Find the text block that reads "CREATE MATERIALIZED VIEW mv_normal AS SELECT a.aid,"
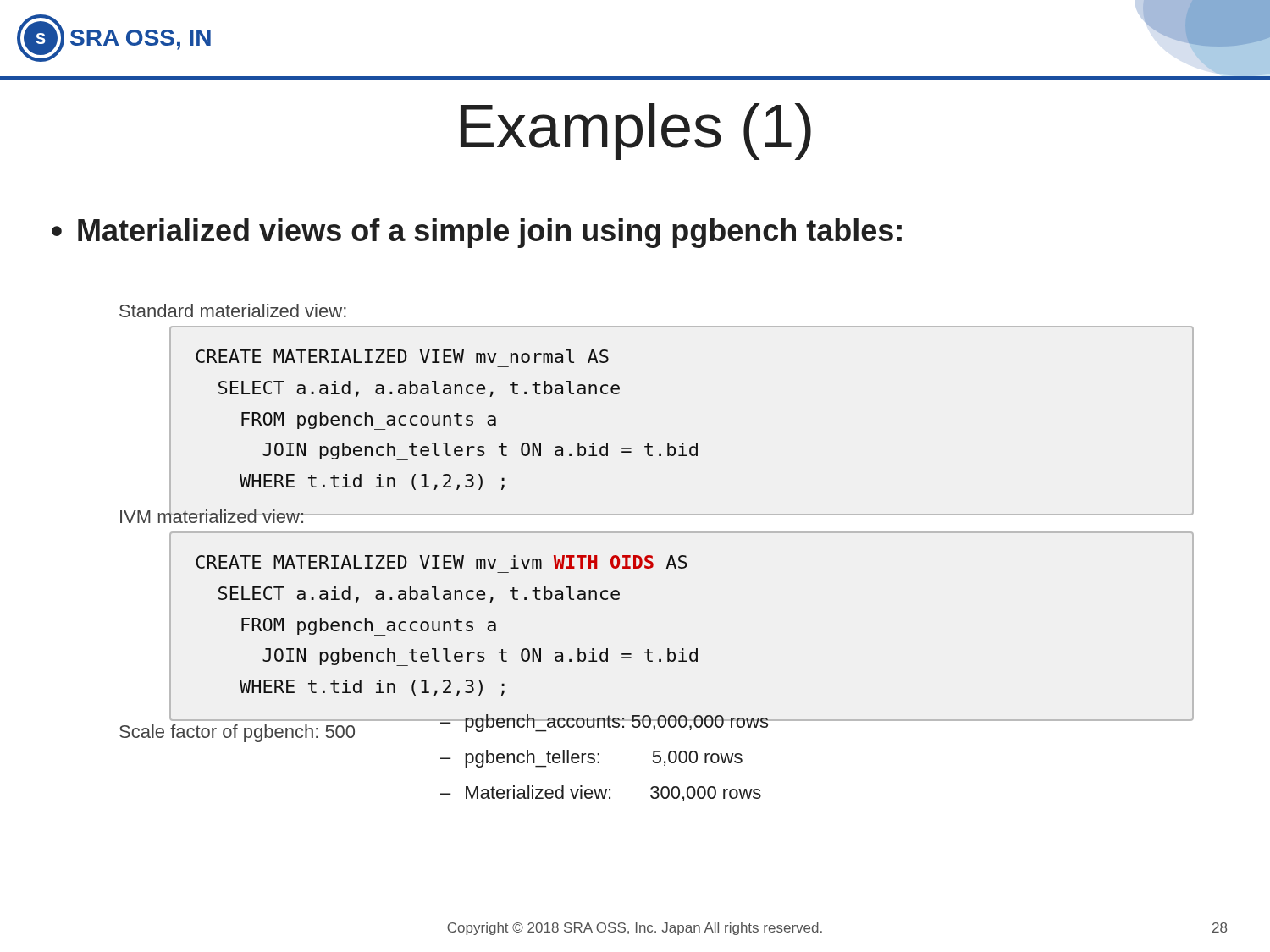Image resolution: width=1270 pixels, height=952 pixels. point(447,419)
